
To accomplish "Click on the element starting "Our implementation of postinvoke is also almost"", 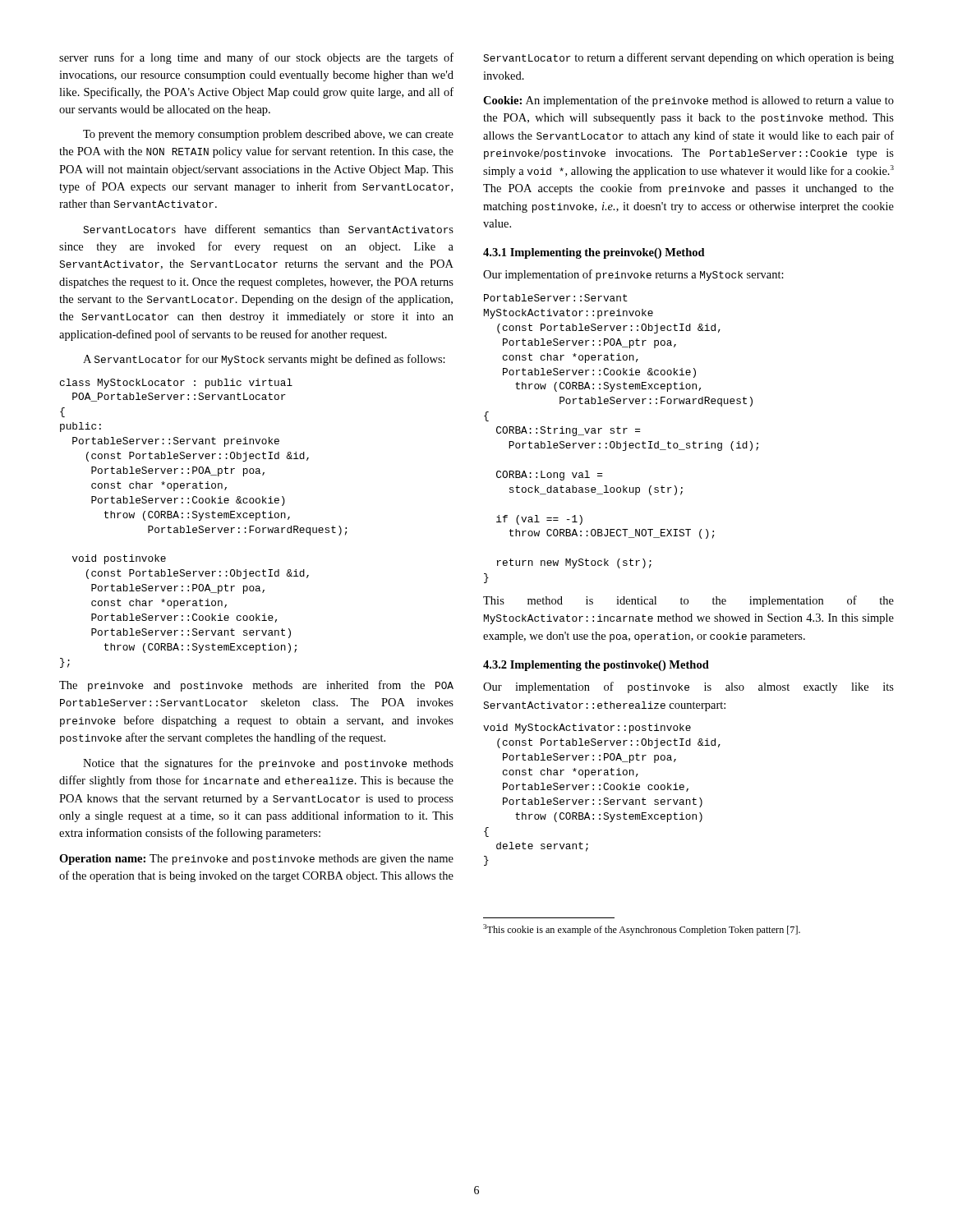I will click(x=688, y=696).
